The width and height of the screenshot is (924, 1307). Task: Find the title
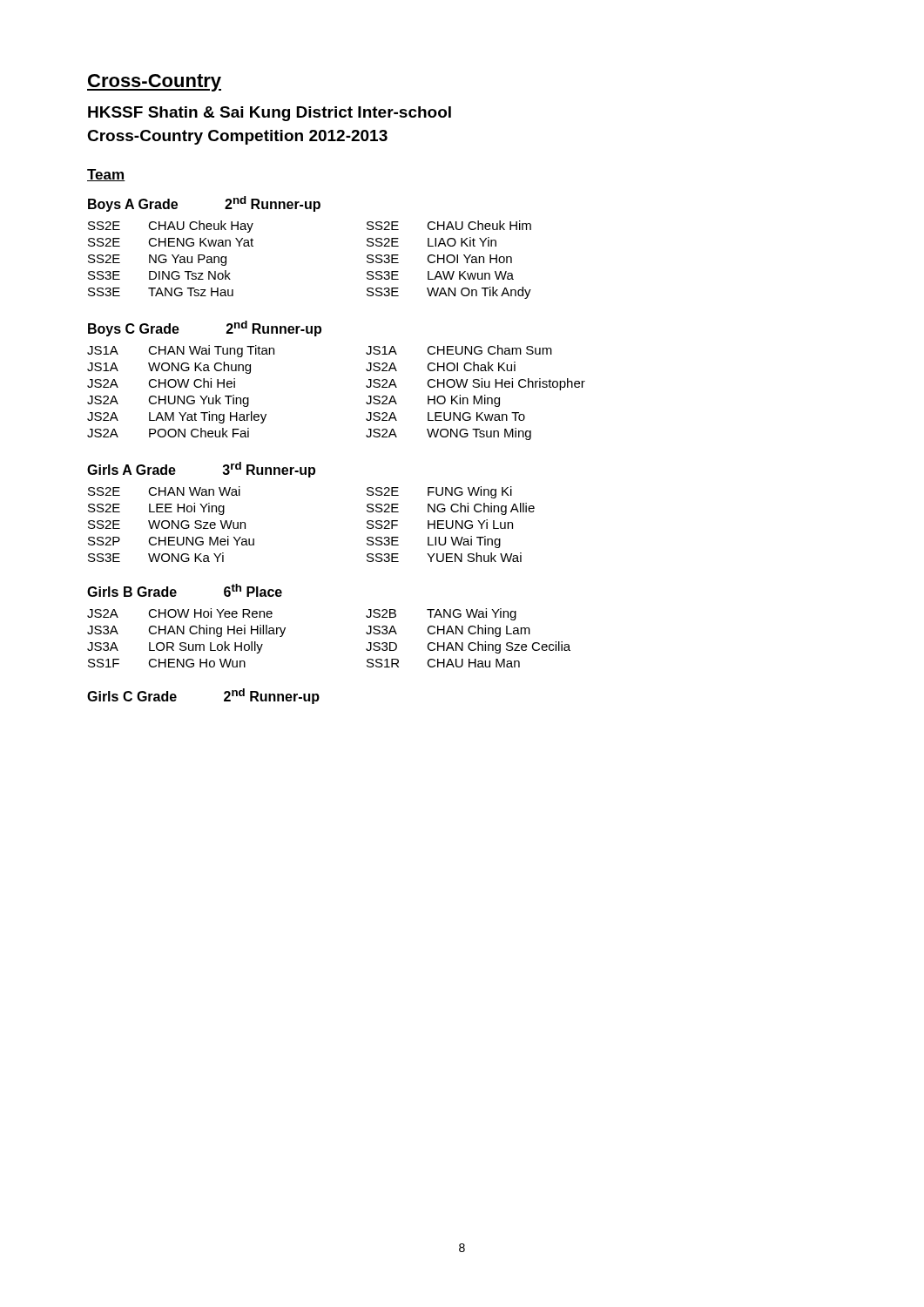[154, 81]
